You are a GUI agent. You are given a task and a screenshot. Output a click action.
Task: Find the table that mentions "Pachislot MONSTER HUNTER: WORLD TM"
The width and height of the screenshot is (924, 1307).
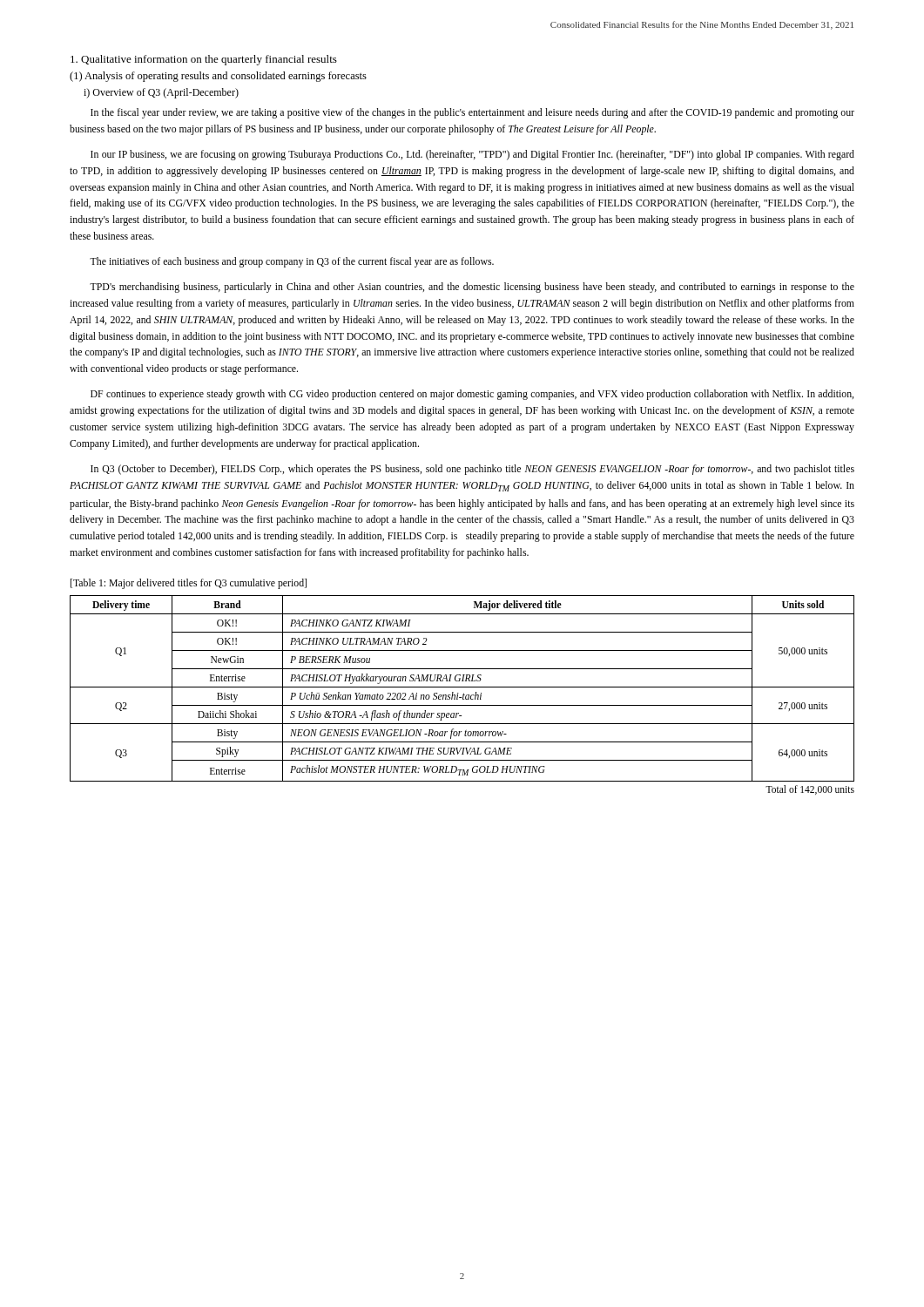(x=462, y=695)
